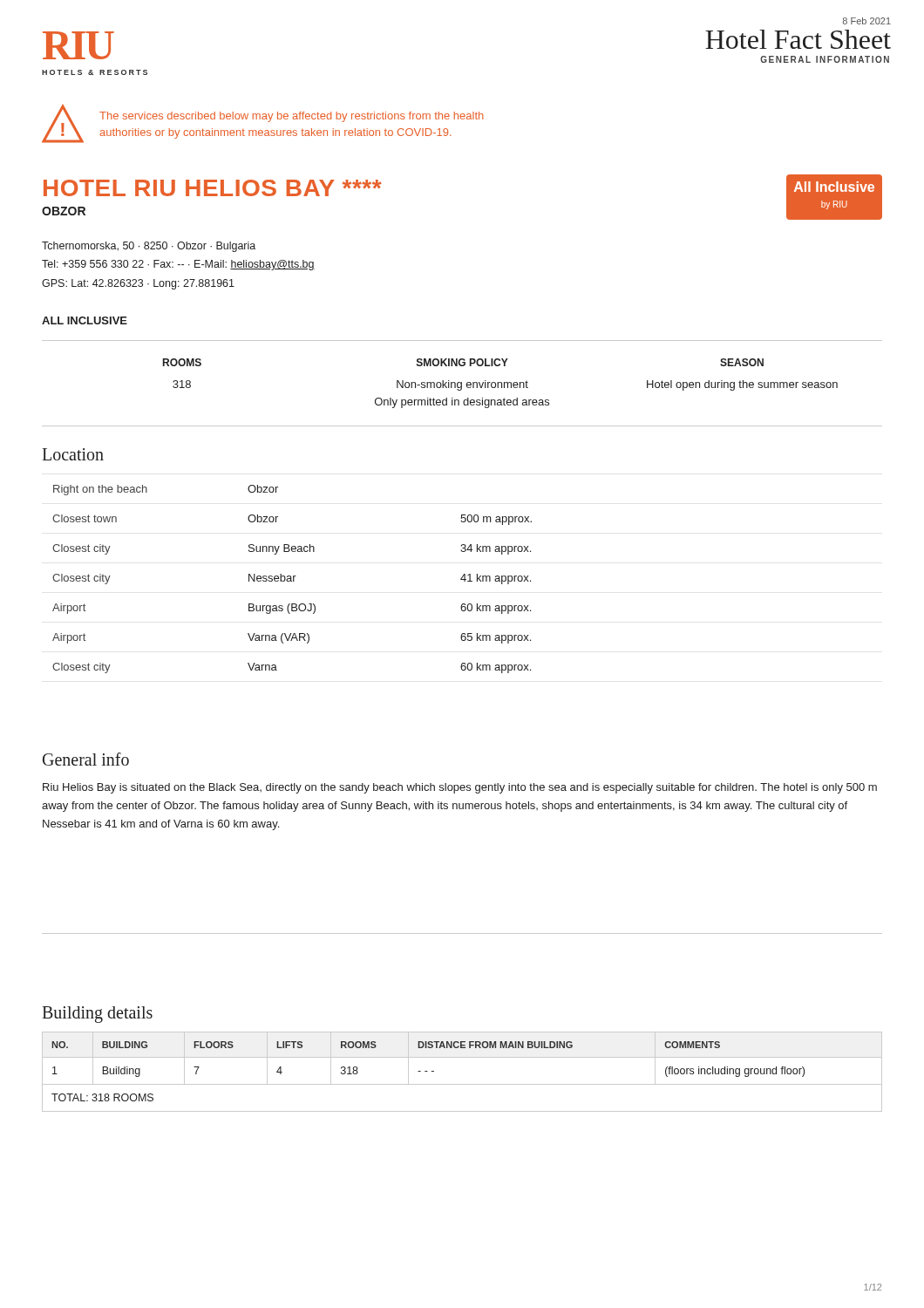Select the table that reads "SEASON Hotel open during"

point(742,375)
